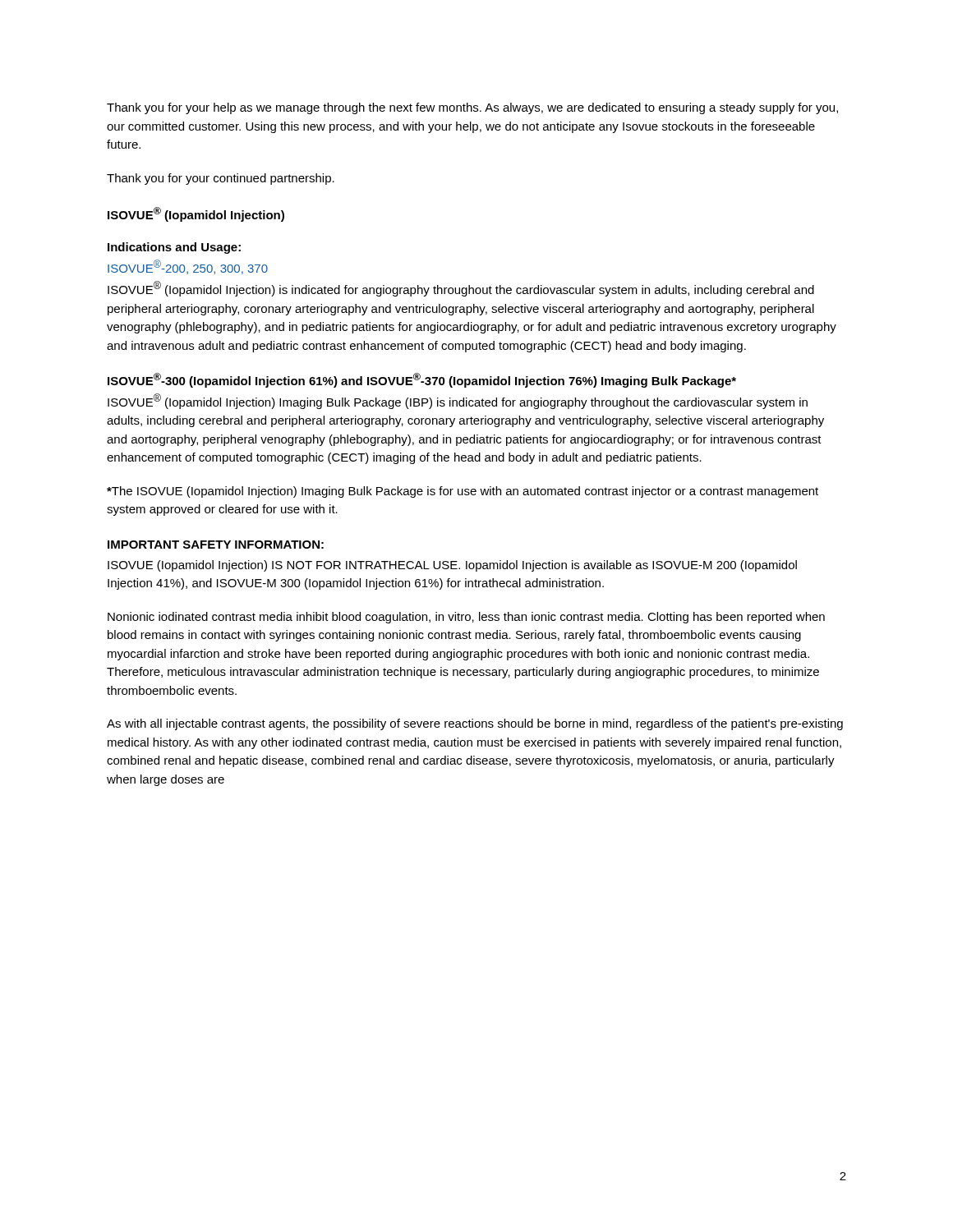The image size is (953, 1232).
Task: Navigate to the passage starting "ISOVUE®-300 (Iopamidol Injection 61%) and ISOVUE®-370 (Iopamidol Injection"
Action: tap(466, 418)
